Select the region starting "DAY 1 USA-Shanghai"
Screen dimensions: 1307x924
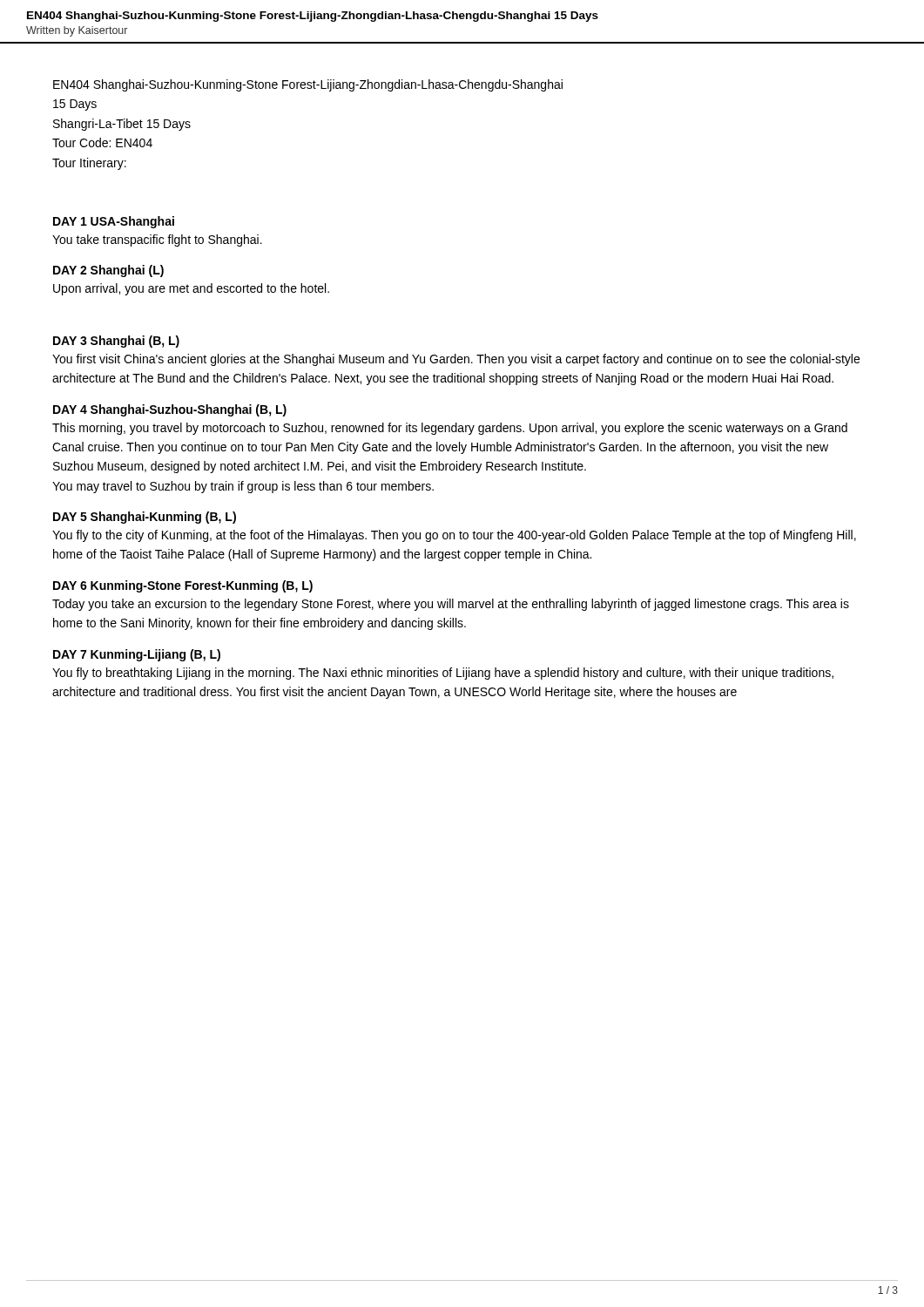click(114, 221)
